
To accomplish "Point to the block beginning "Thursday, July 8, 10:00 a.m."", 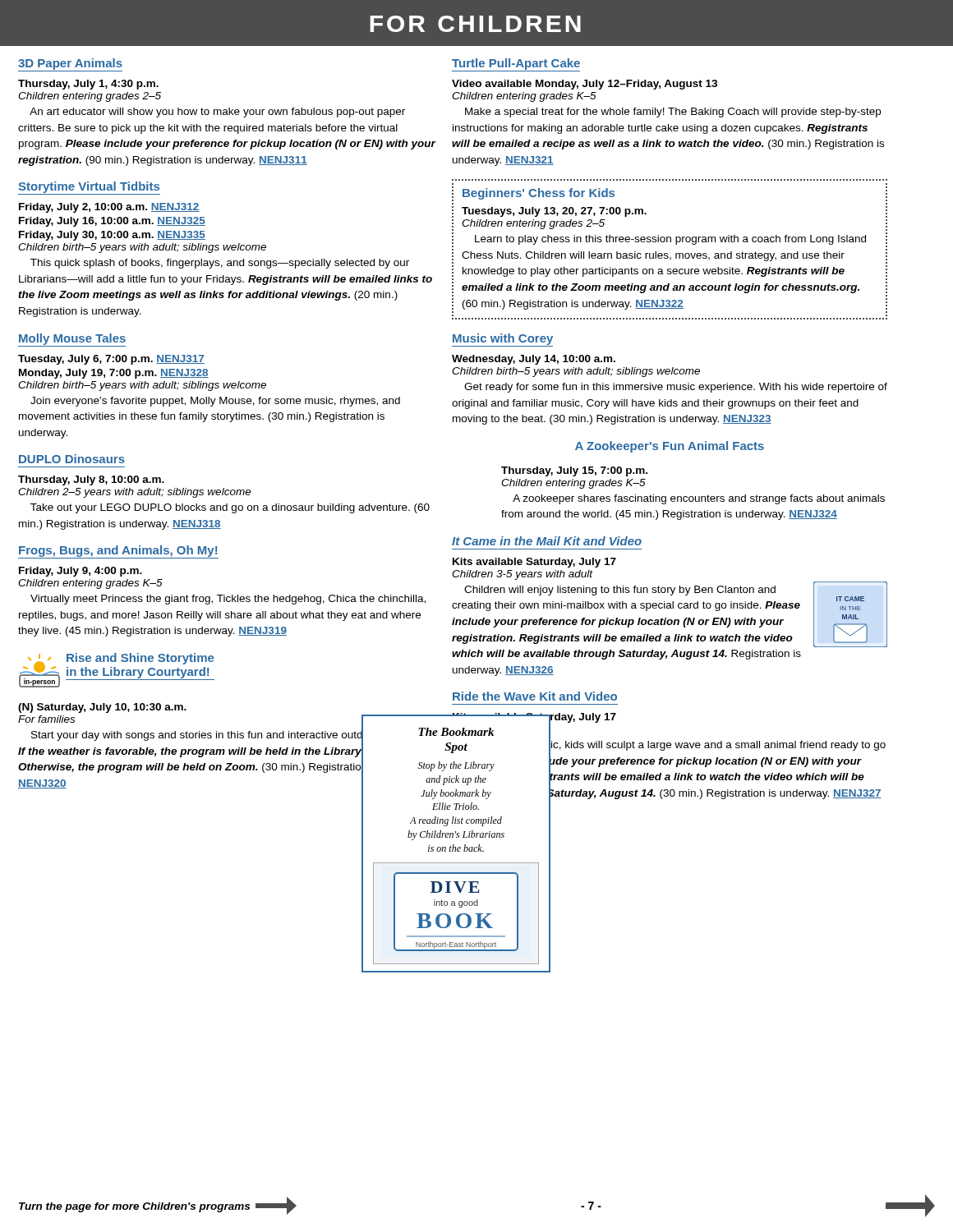I will point(228,502).
